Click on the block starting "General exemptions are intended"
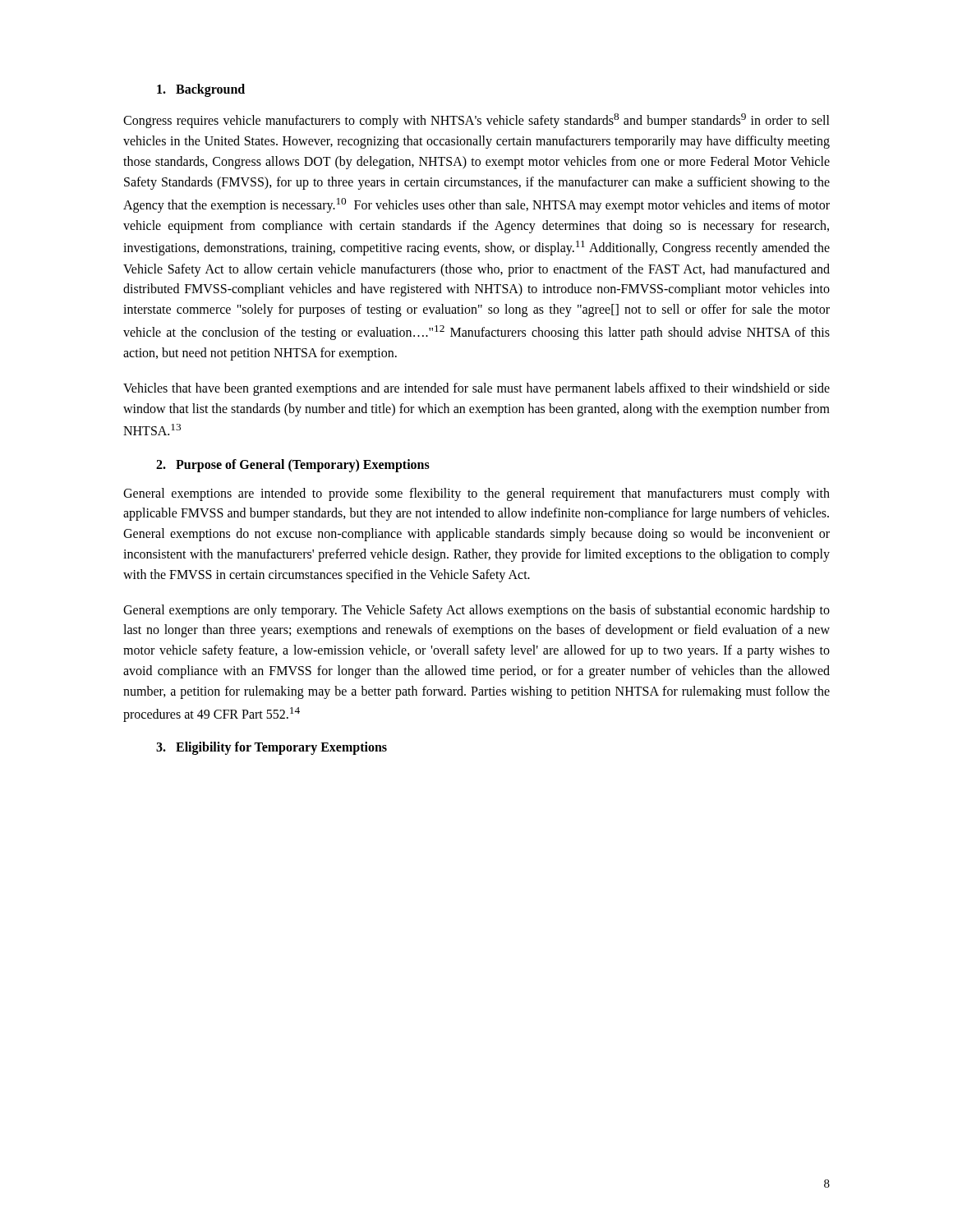Image resolution: width=953 pixels, height=1232 pixels. 476,534
